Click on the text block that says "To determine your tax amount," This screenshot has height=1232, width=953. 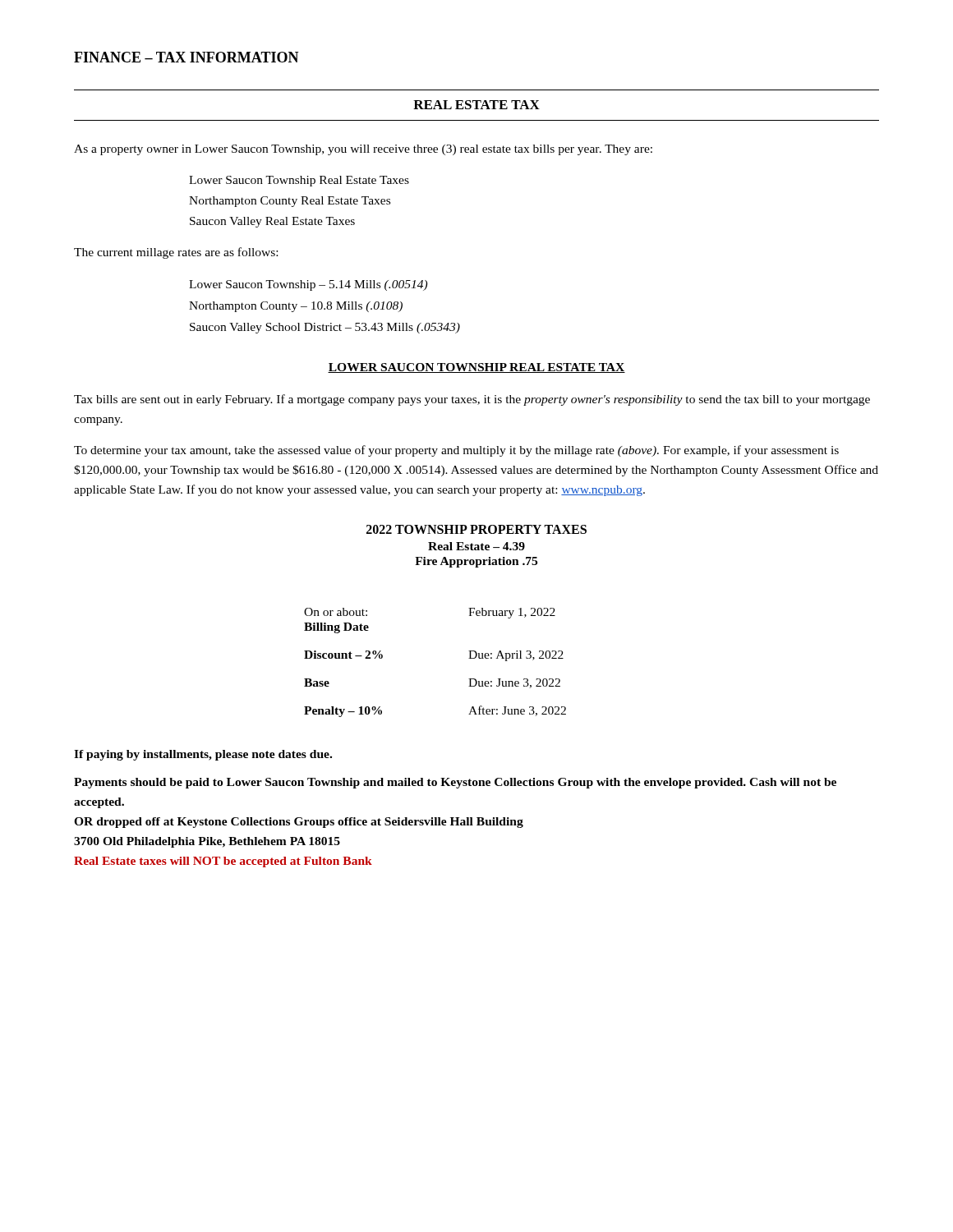coord(476,470)
